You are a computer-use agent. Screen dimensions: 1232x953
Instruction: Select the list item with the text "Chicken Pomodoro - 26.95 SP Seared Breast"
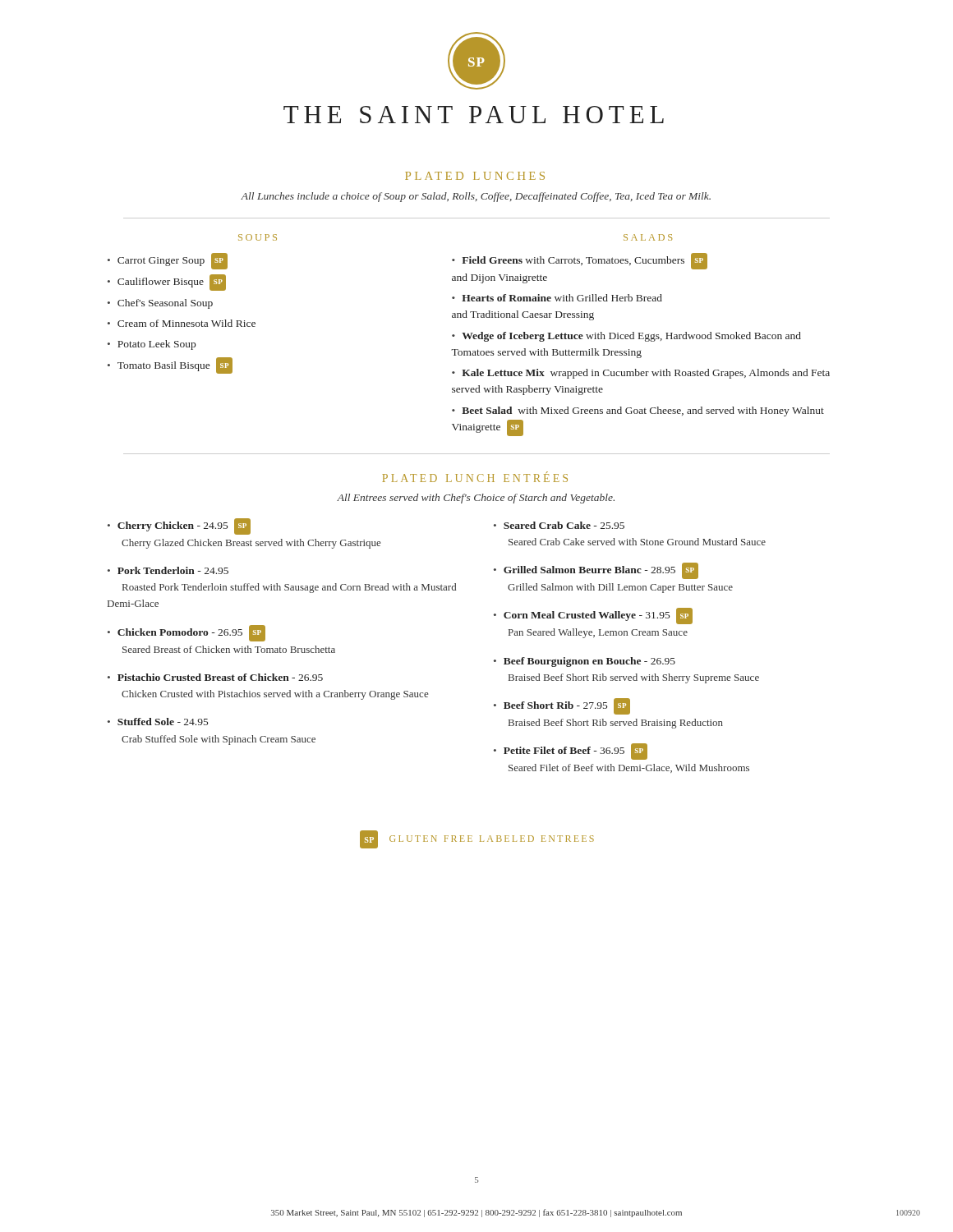221,640
